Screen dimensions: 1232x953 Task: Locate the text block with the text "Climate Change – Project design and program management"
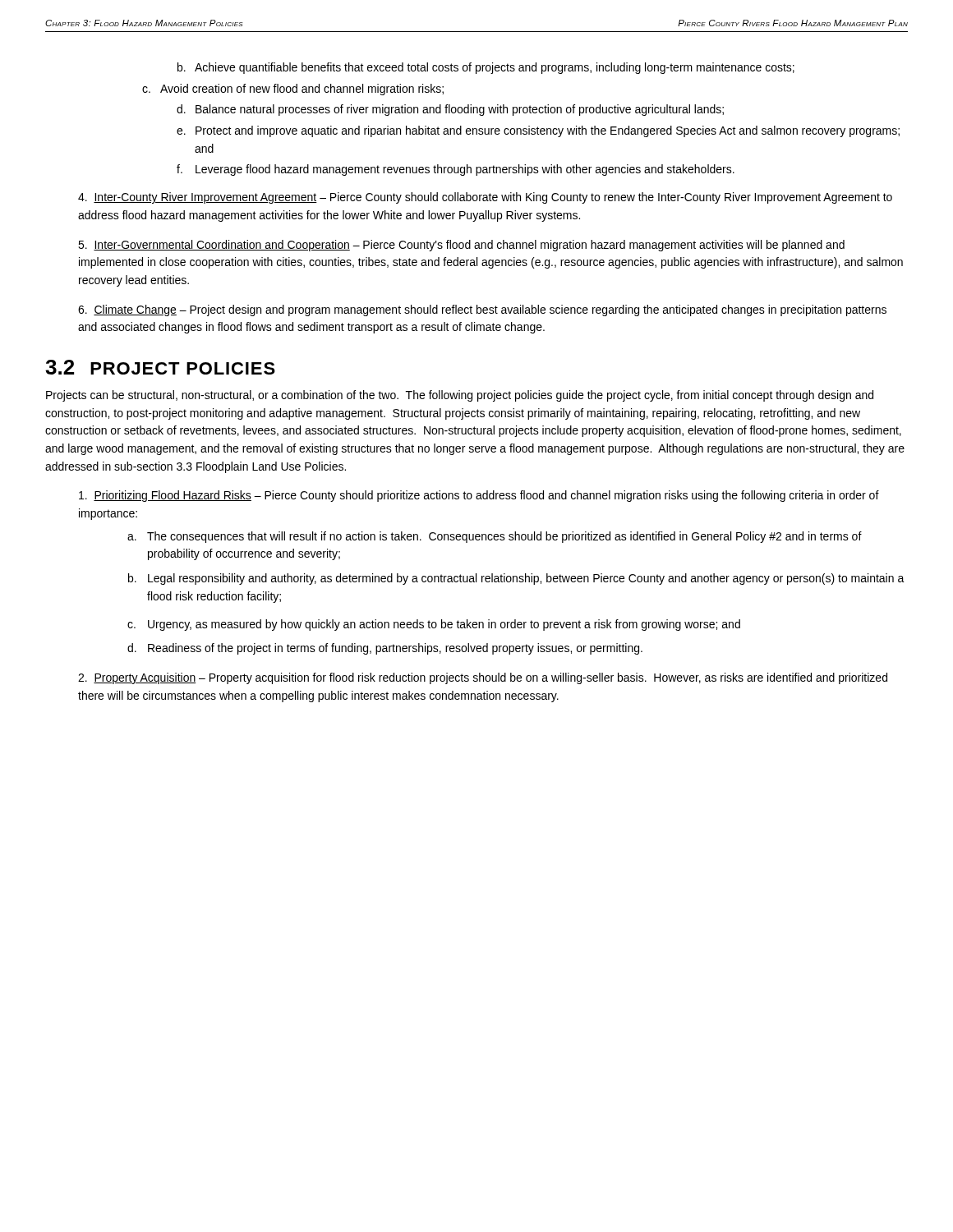tap(482, 318)
